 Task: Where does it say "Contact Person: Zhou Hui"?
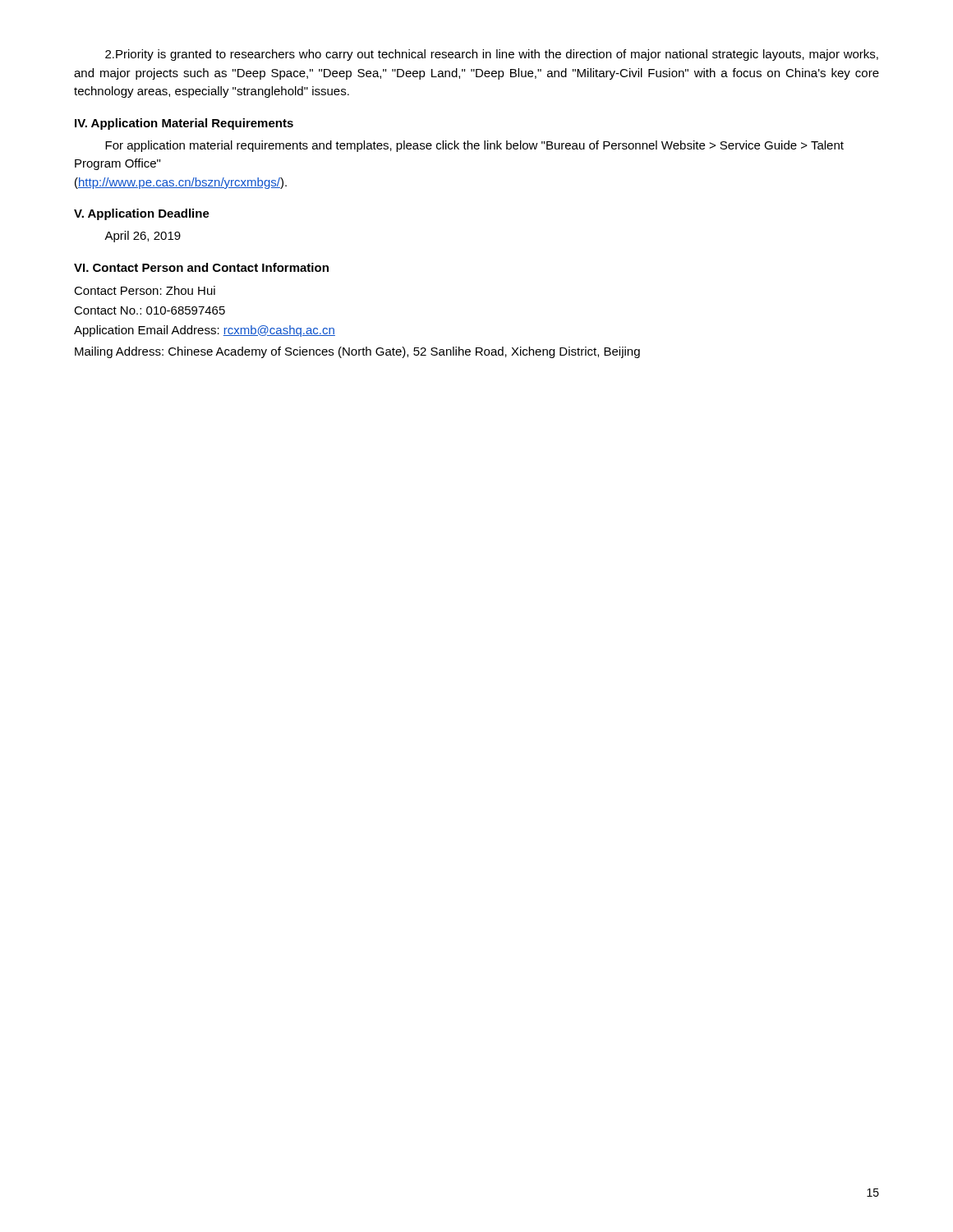pyautogui.click(x=145, y=290)
